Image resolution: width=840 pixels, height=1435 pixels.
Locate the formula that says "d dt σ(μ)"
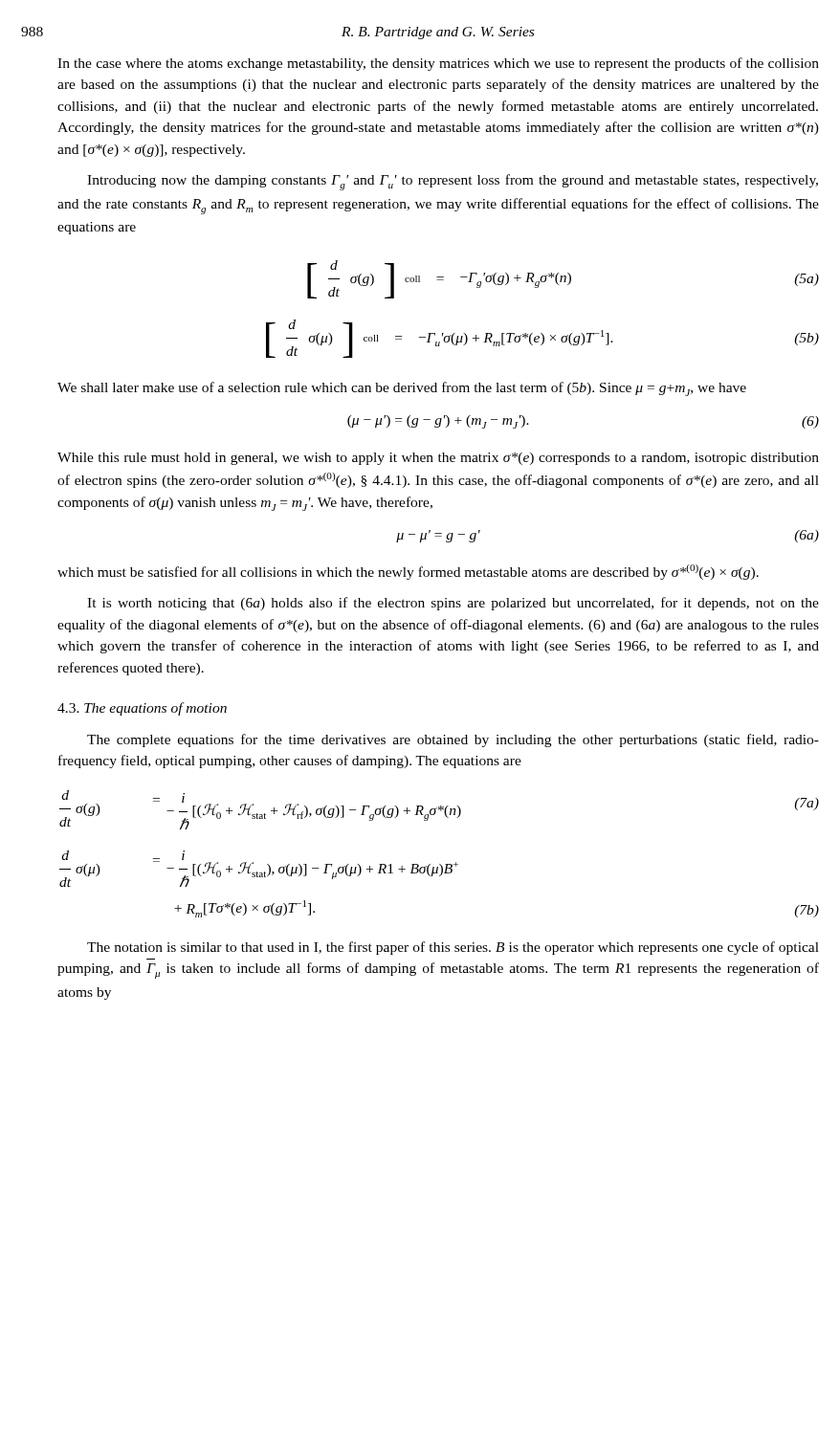pyautogui.click(x=438, y=883)
